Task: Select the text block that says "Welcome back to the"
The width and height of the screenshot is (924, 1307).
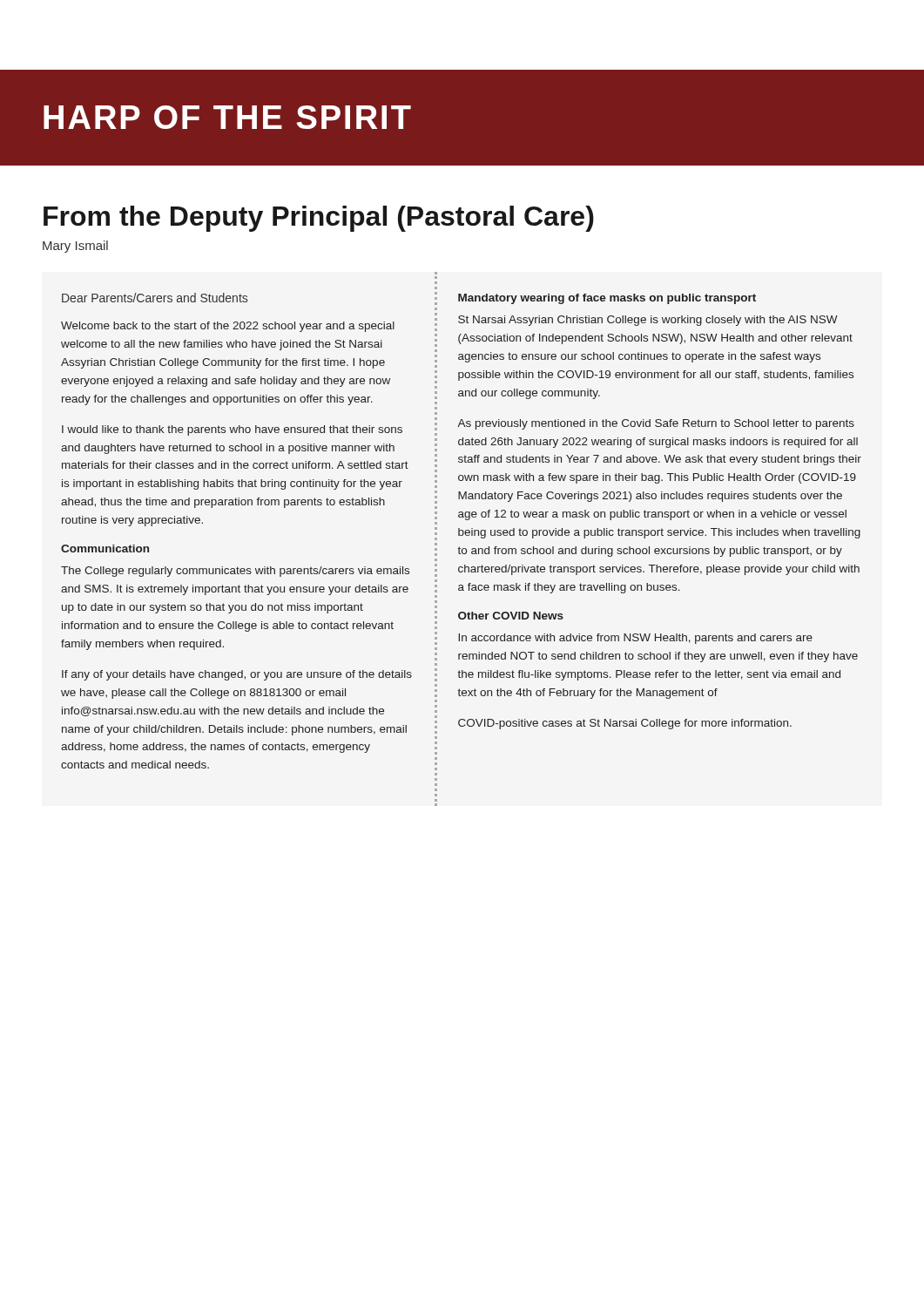Action: pos(237,363)
